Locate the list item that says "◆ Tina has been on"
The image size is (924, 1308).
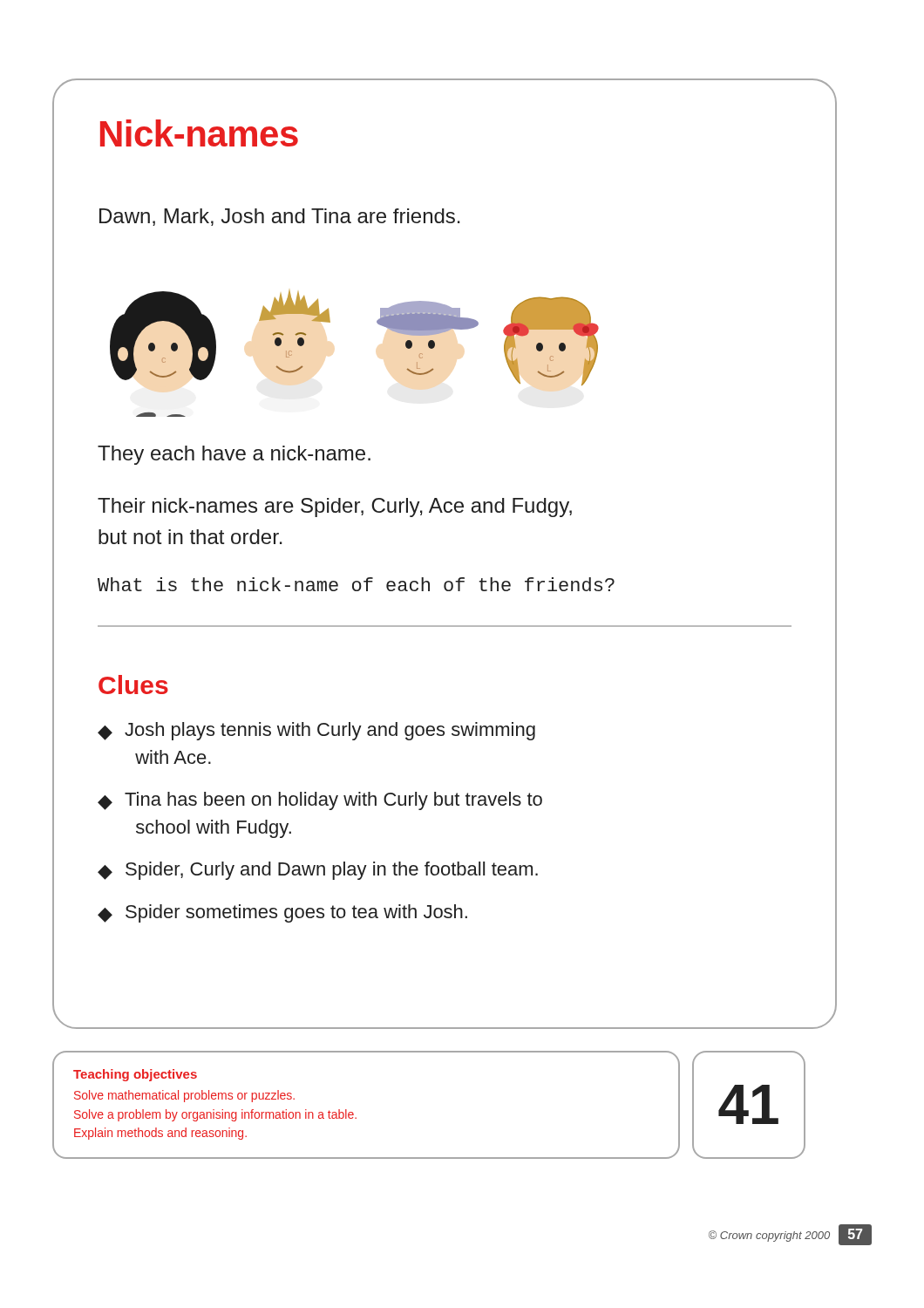[445, 813]
